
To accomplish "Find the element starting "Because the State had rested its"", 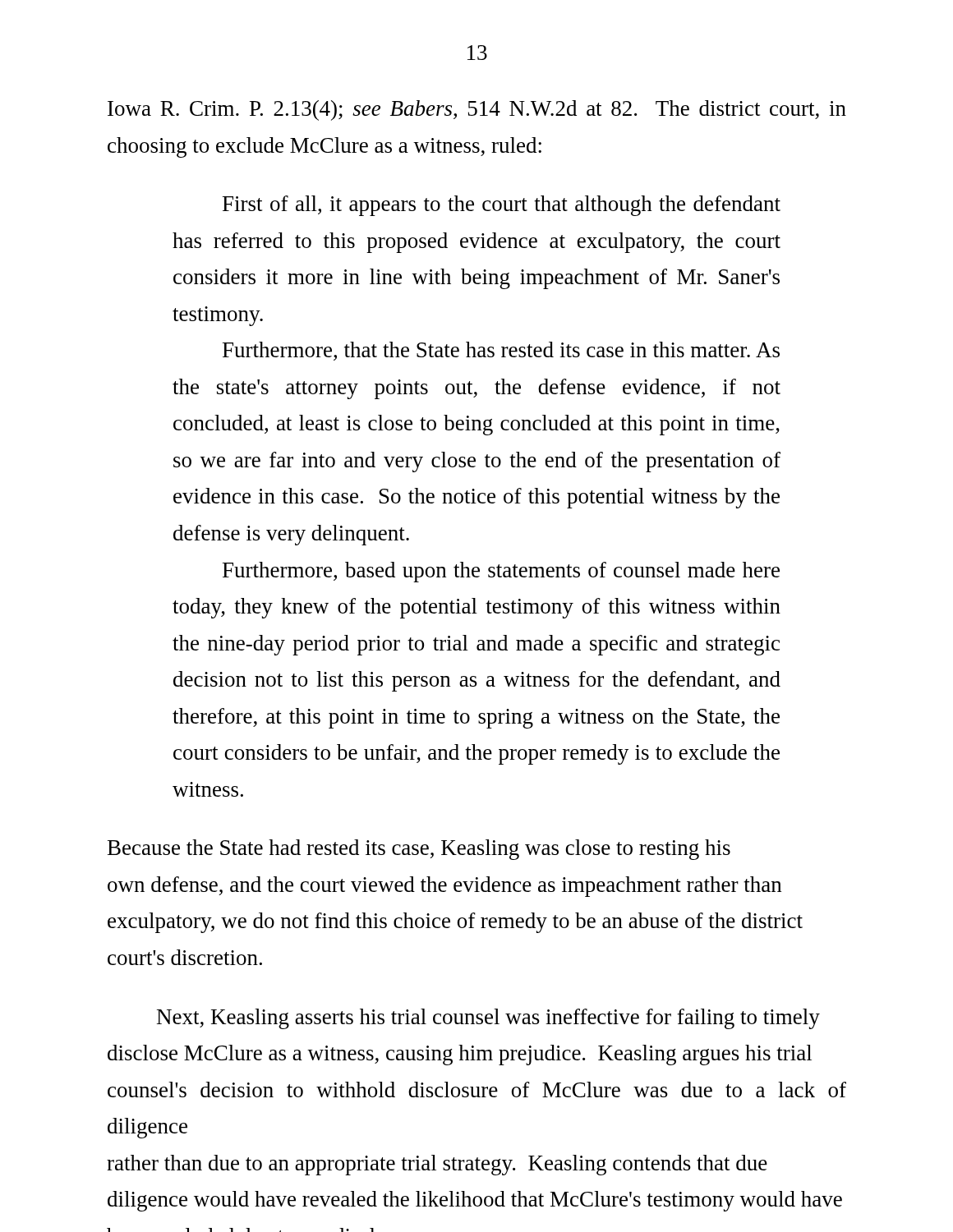I will click(x=476, y=903).
